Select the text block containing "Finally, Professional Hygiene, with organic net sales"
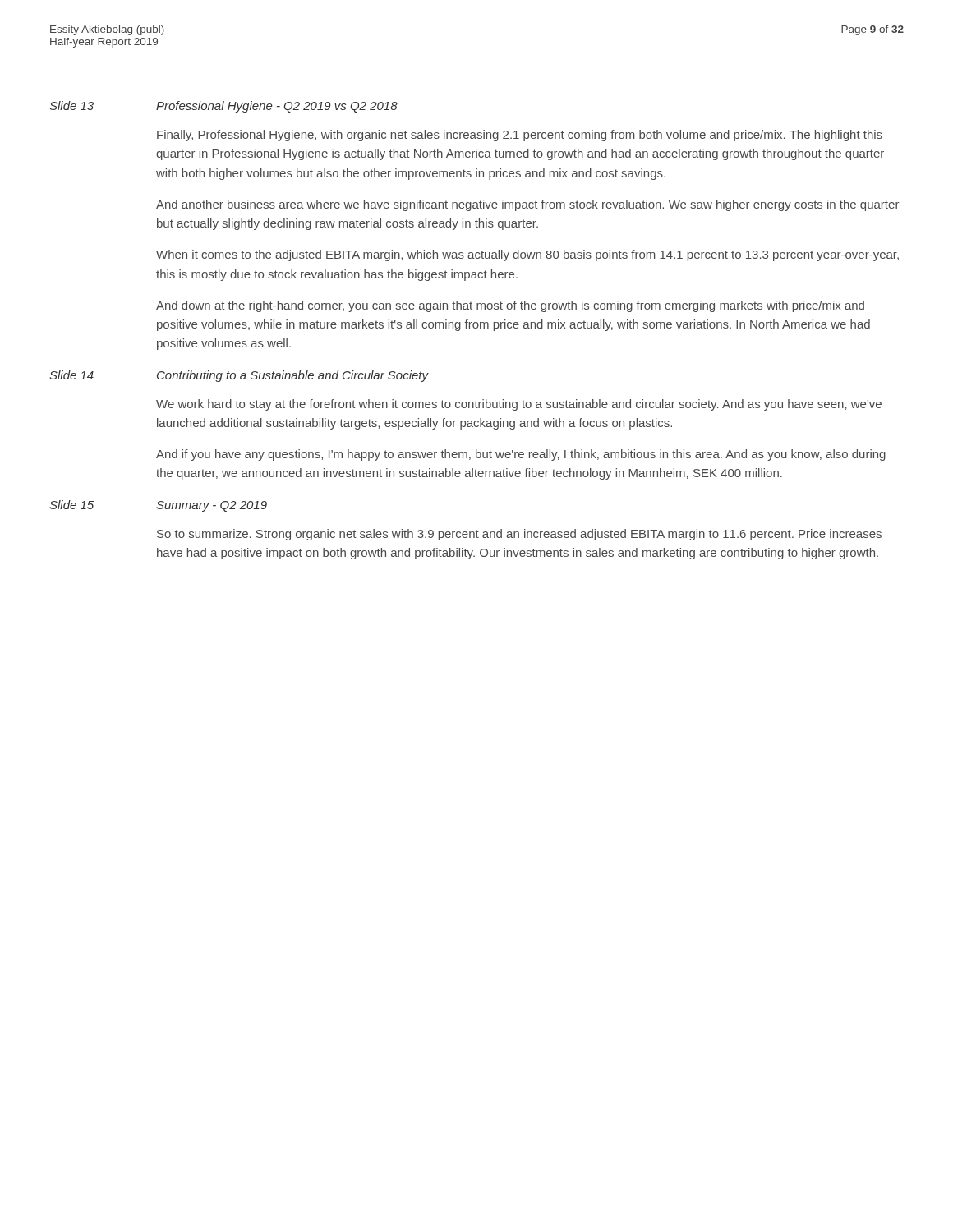This screenshot has width=953, height=1232. [520, 153]
